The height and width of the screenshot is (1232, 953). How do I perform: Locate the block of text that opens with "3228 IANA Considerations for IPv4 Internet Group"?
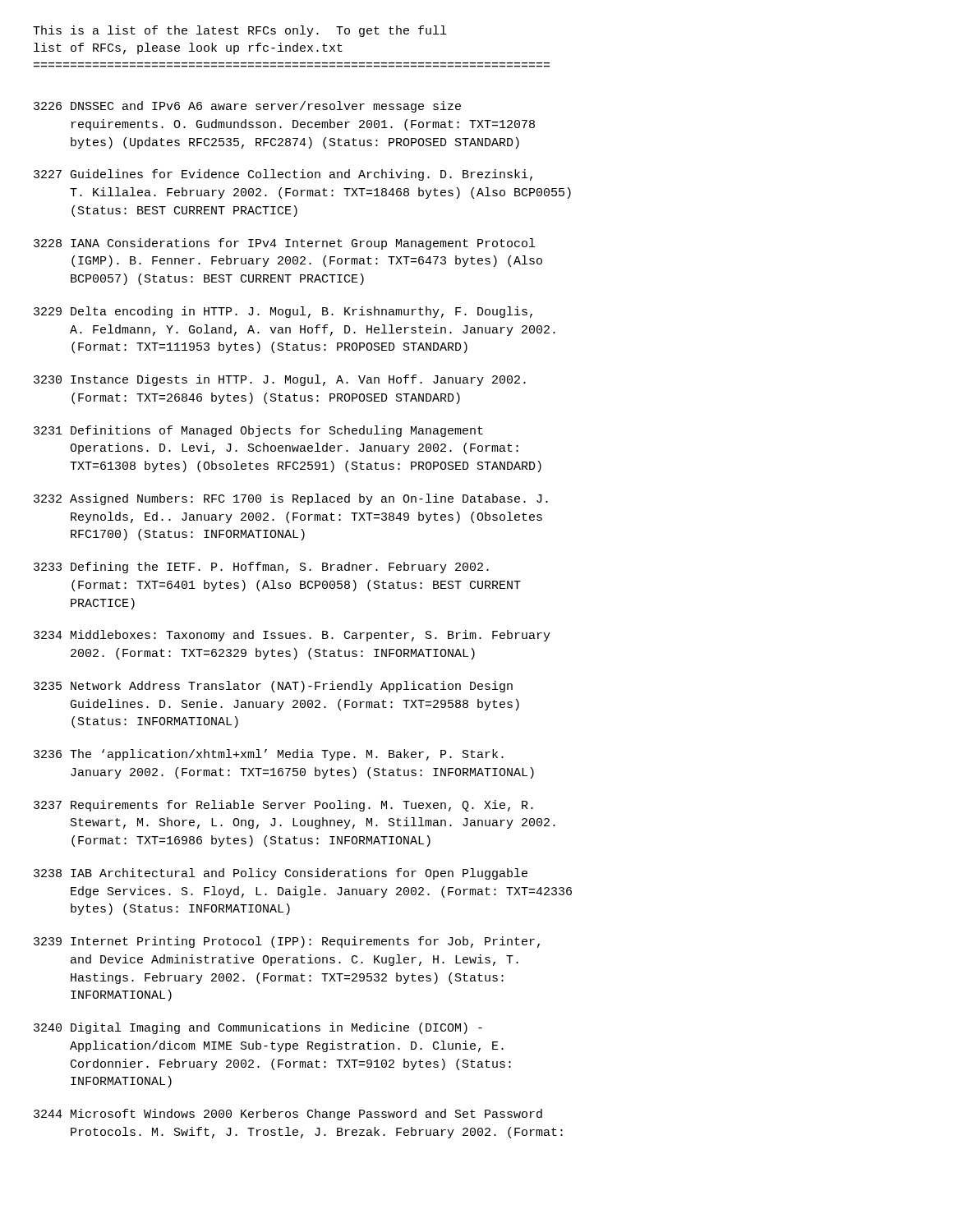tap(476, 262)
